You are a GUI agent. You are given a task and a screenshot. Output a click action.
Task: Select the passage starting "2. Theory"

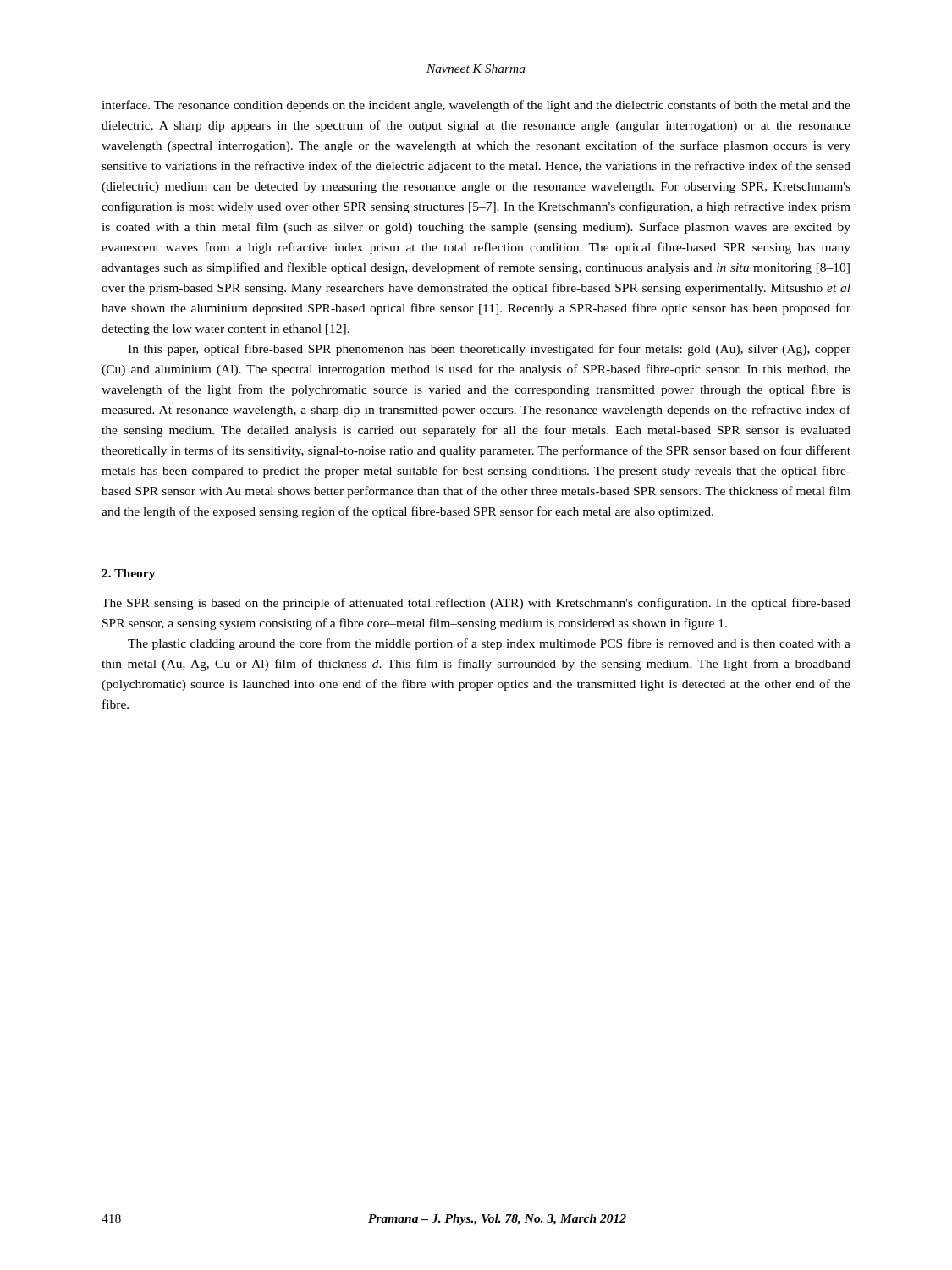128,573
